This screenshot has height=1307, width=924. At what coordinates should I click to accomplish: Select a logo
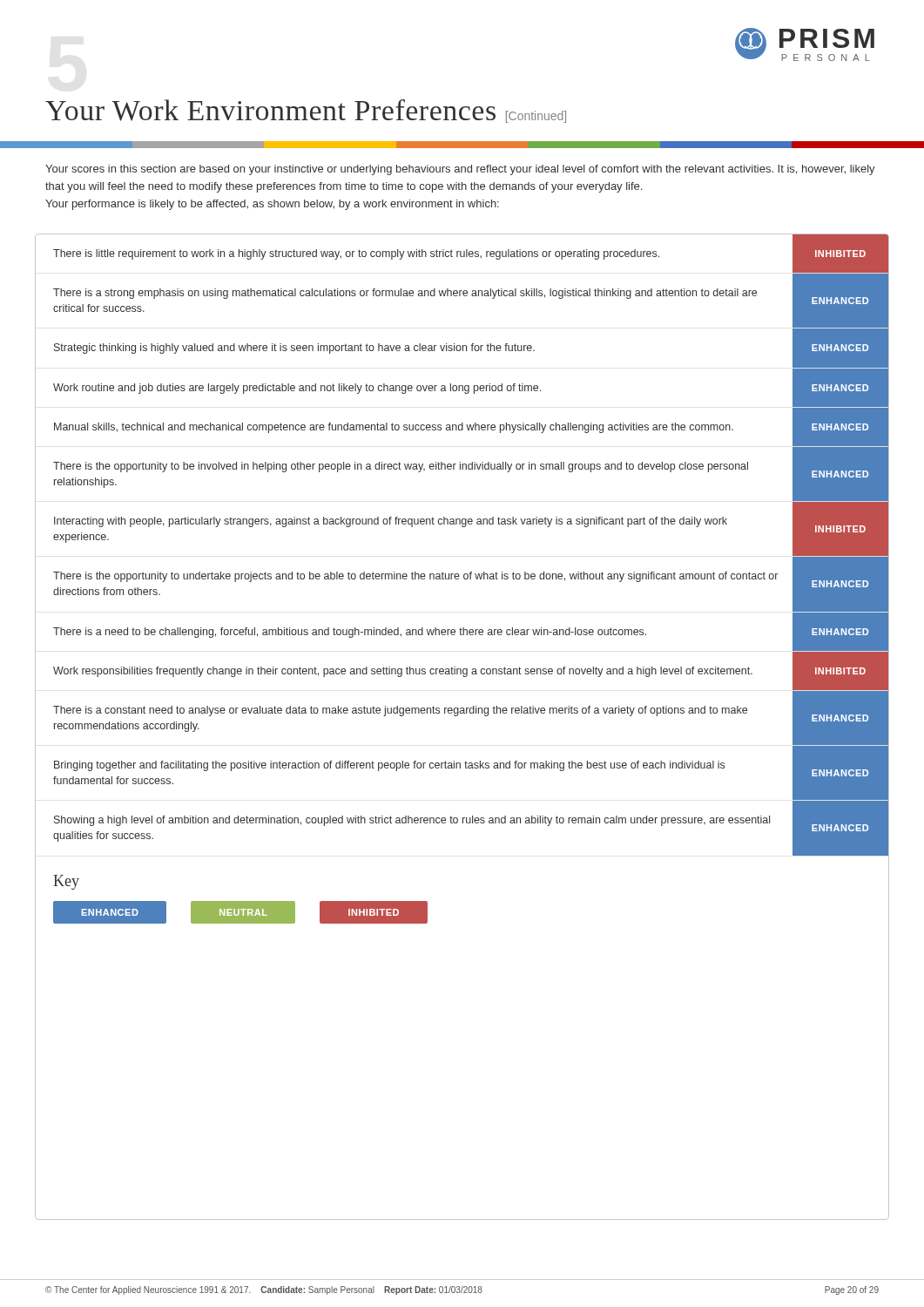(x=806, y=44)
